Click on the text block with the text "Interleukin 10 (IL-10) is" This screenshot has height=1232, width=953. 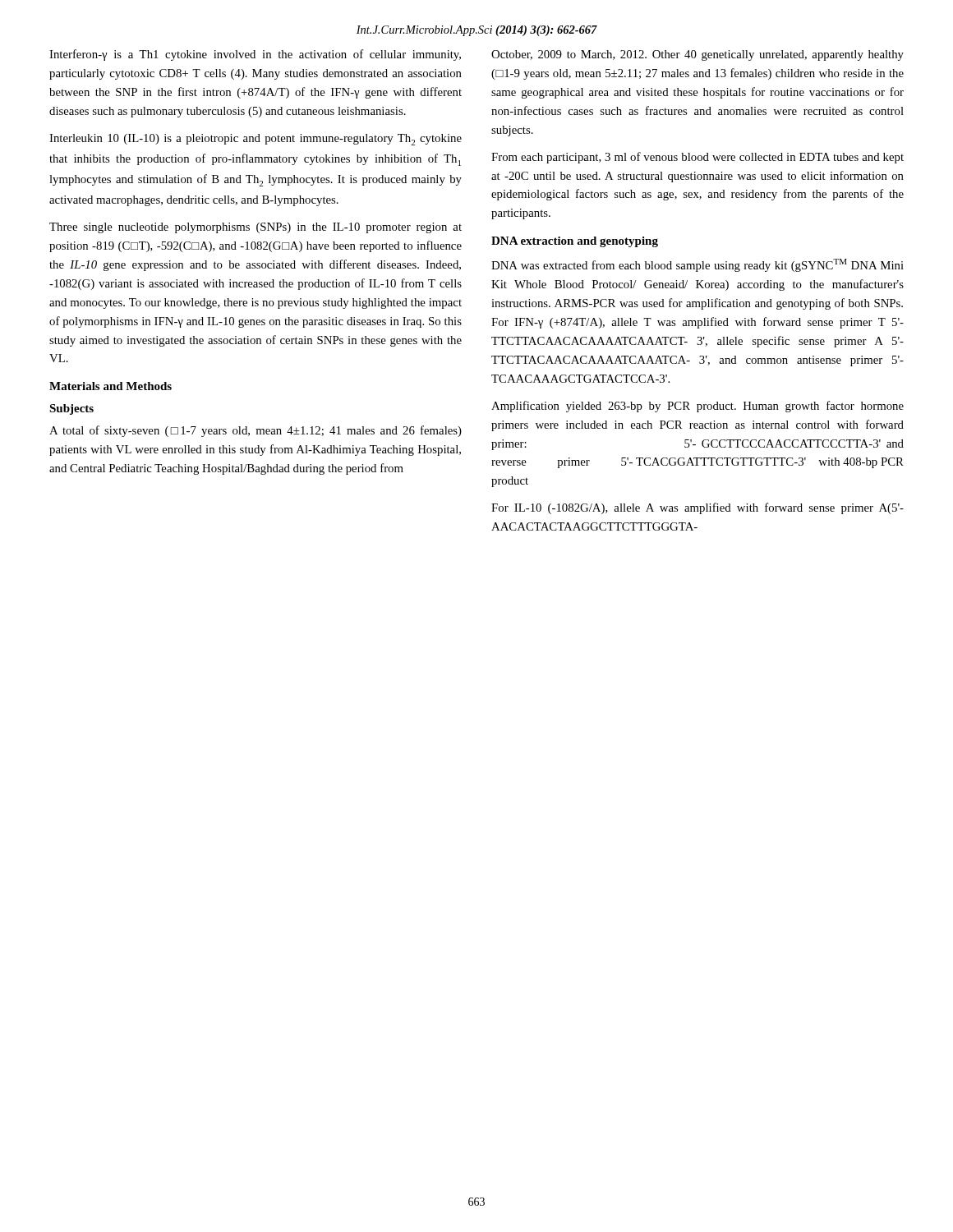[x=255, y=169]
